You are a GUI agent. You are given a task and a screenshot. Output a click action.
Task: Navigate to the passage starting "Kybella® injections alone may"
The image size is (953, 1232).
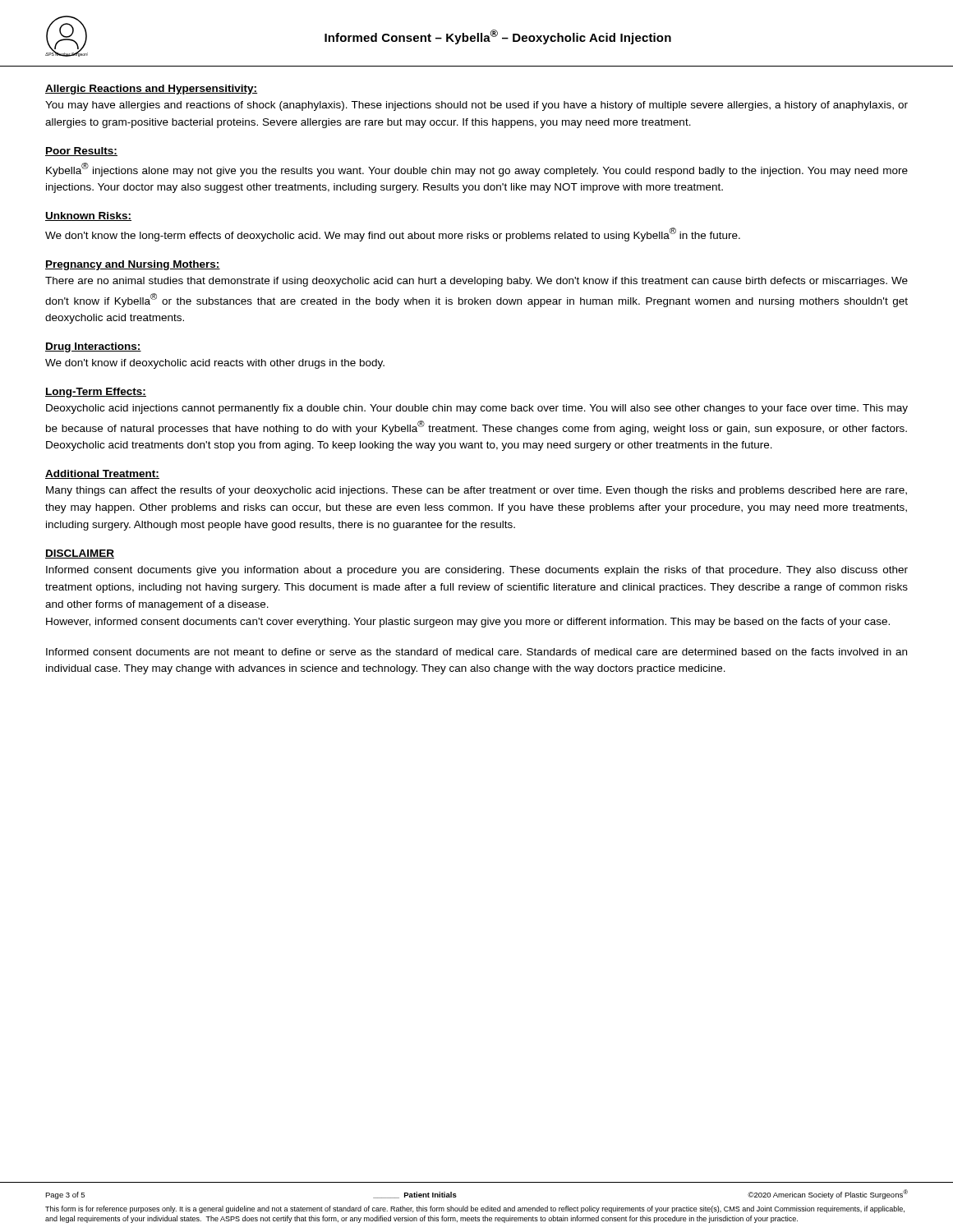tap(476, 177)
